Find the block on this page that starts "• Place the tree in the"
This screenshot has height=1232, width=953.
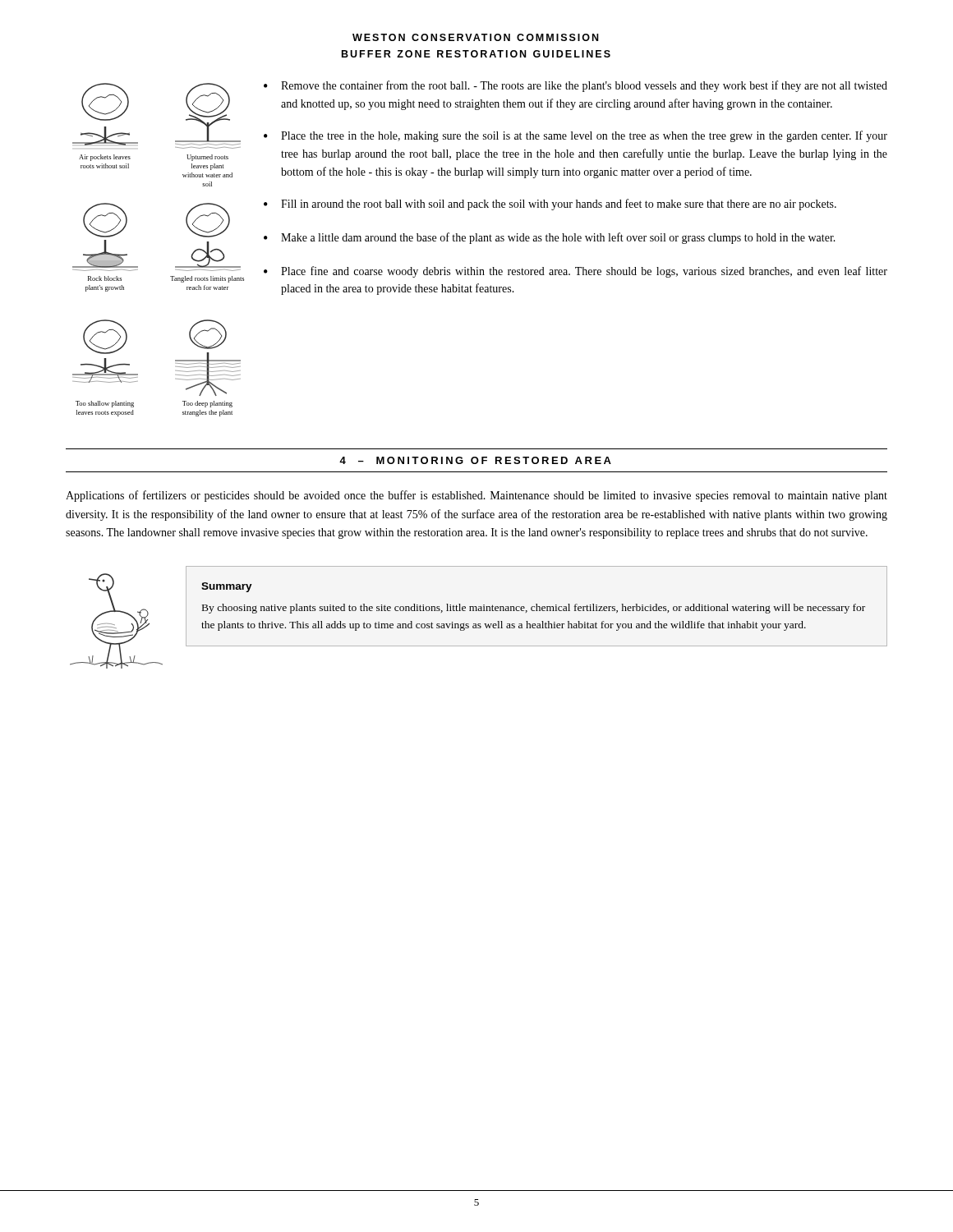[x=575, y=154]
